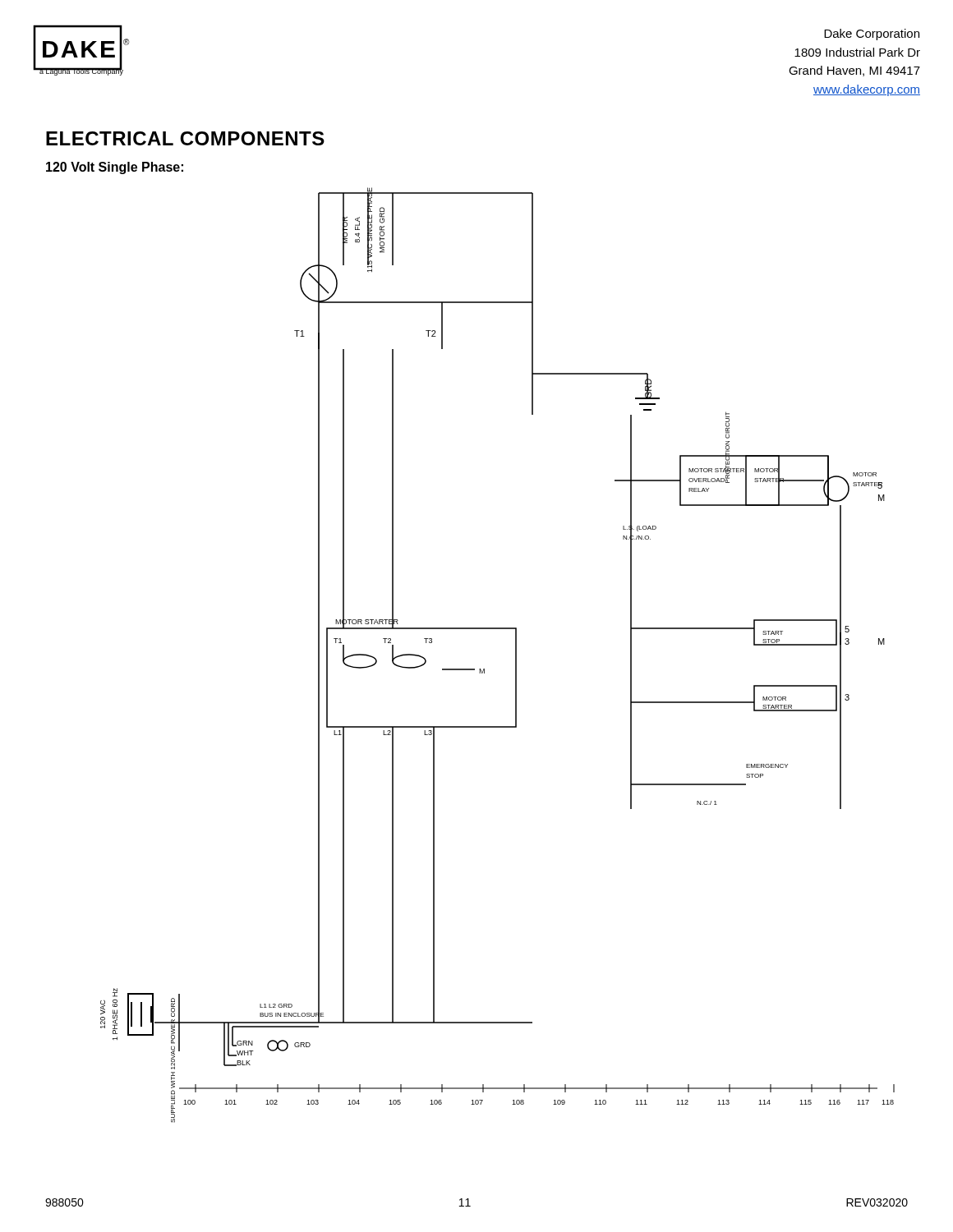Select the schematic

tap(483, 680)
